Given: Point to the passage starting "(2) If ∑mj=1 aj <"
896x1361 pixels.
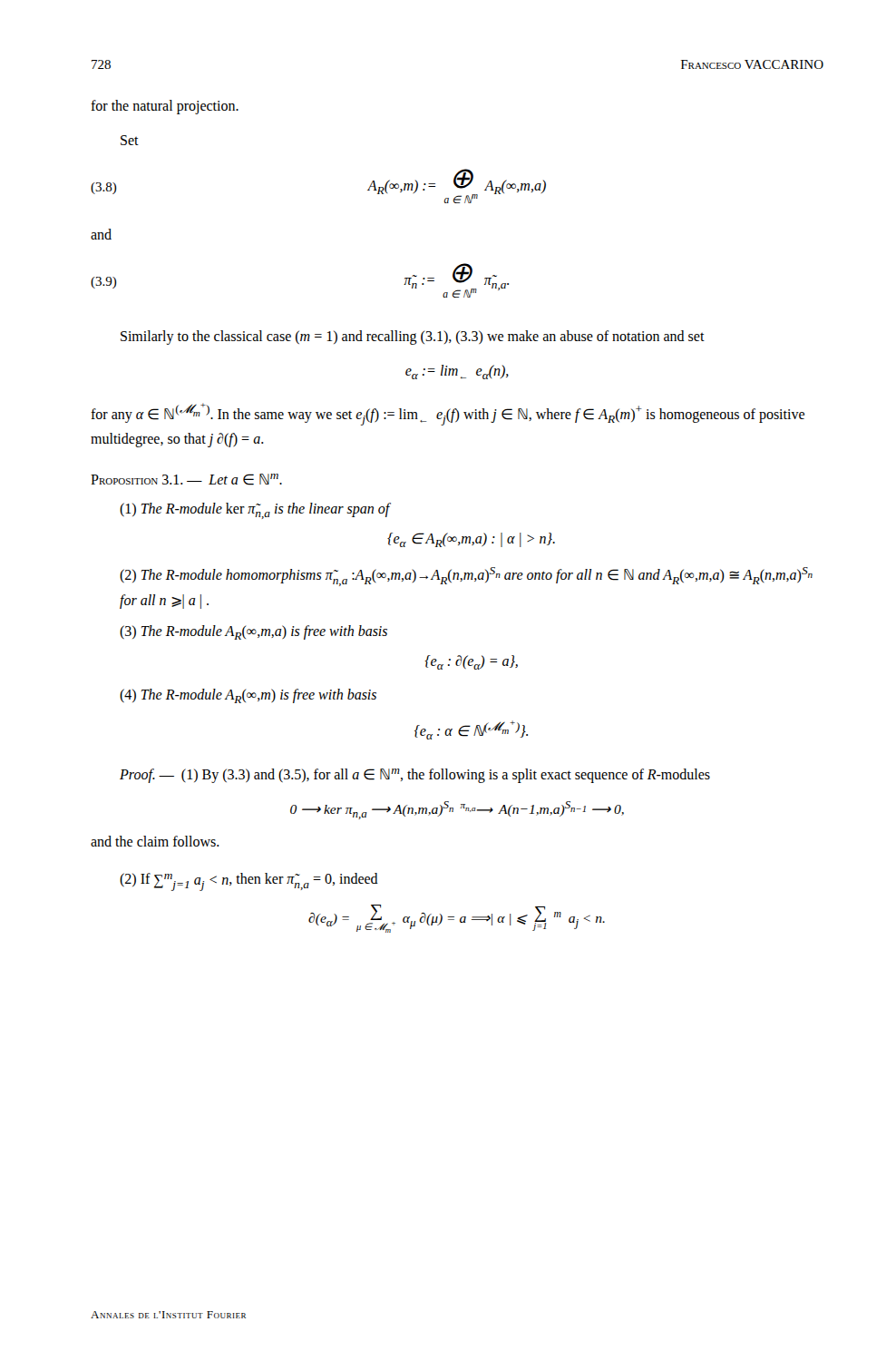Looking at the screenshot, I should click(249, 879).
